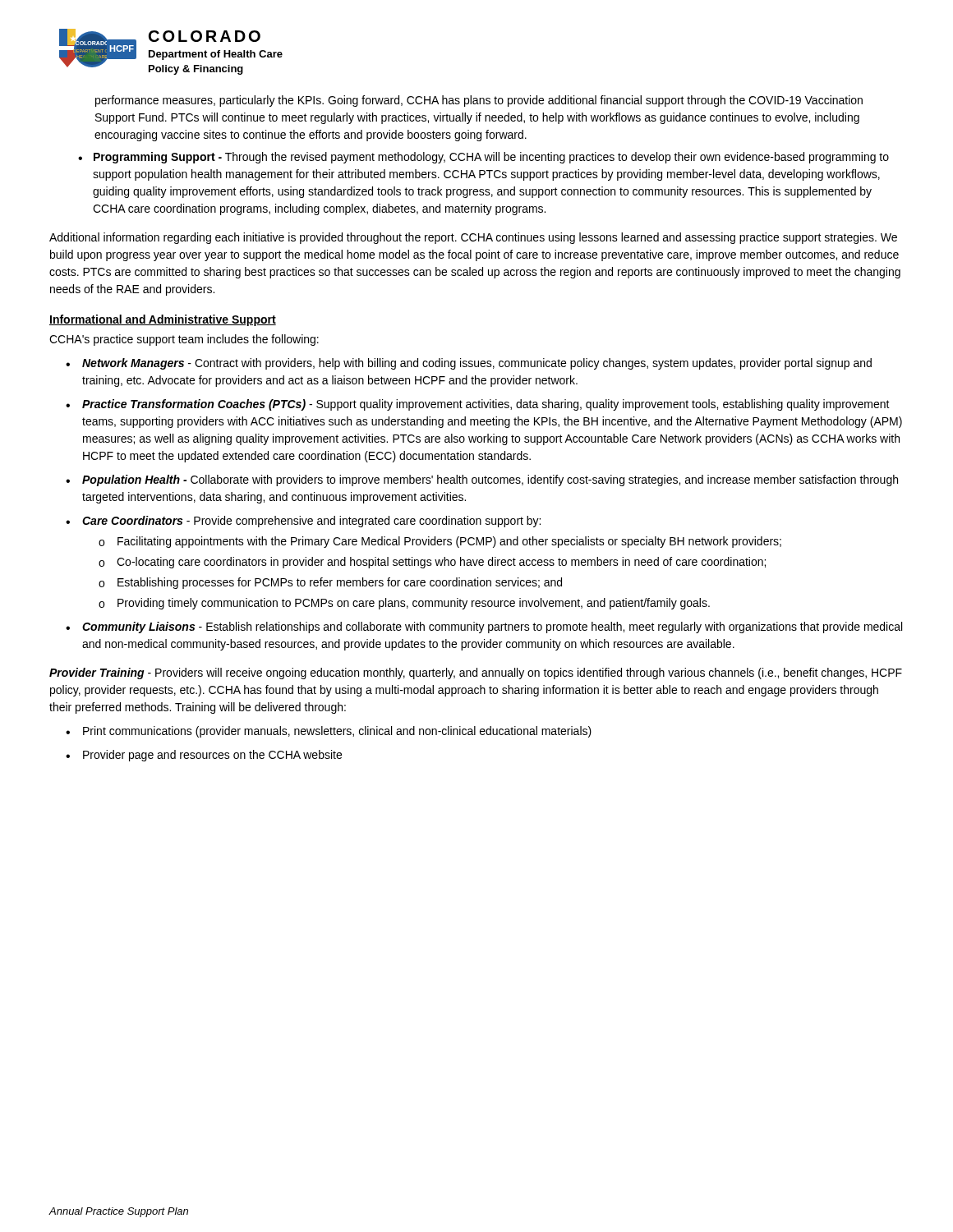953x1232 pixels.
Task: Click on the block starting "• Population Health - Collaborate with providers"
Action: 485,489
